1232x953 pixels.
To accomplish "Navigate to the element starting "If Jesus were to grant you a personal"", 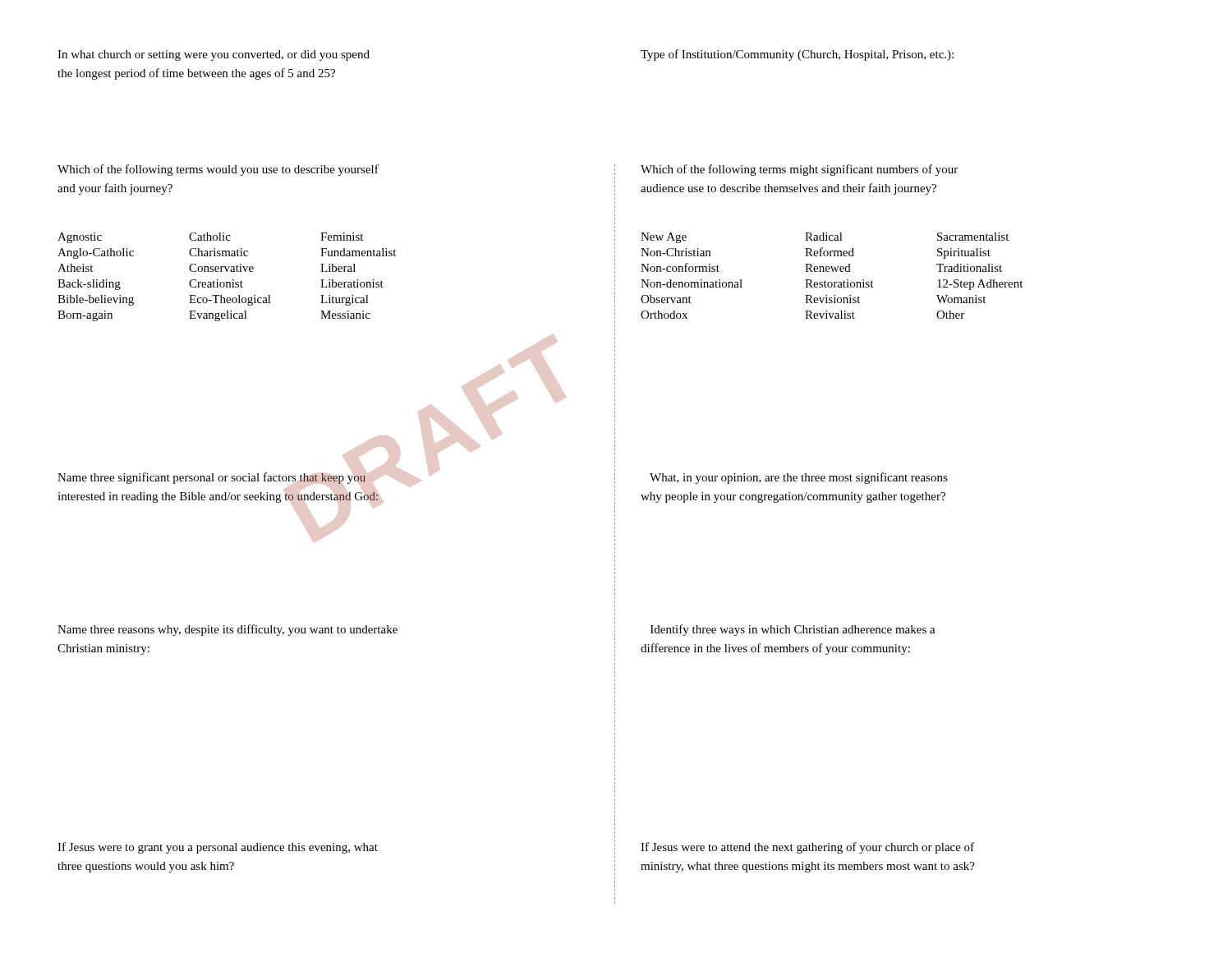I will (218, 856).
